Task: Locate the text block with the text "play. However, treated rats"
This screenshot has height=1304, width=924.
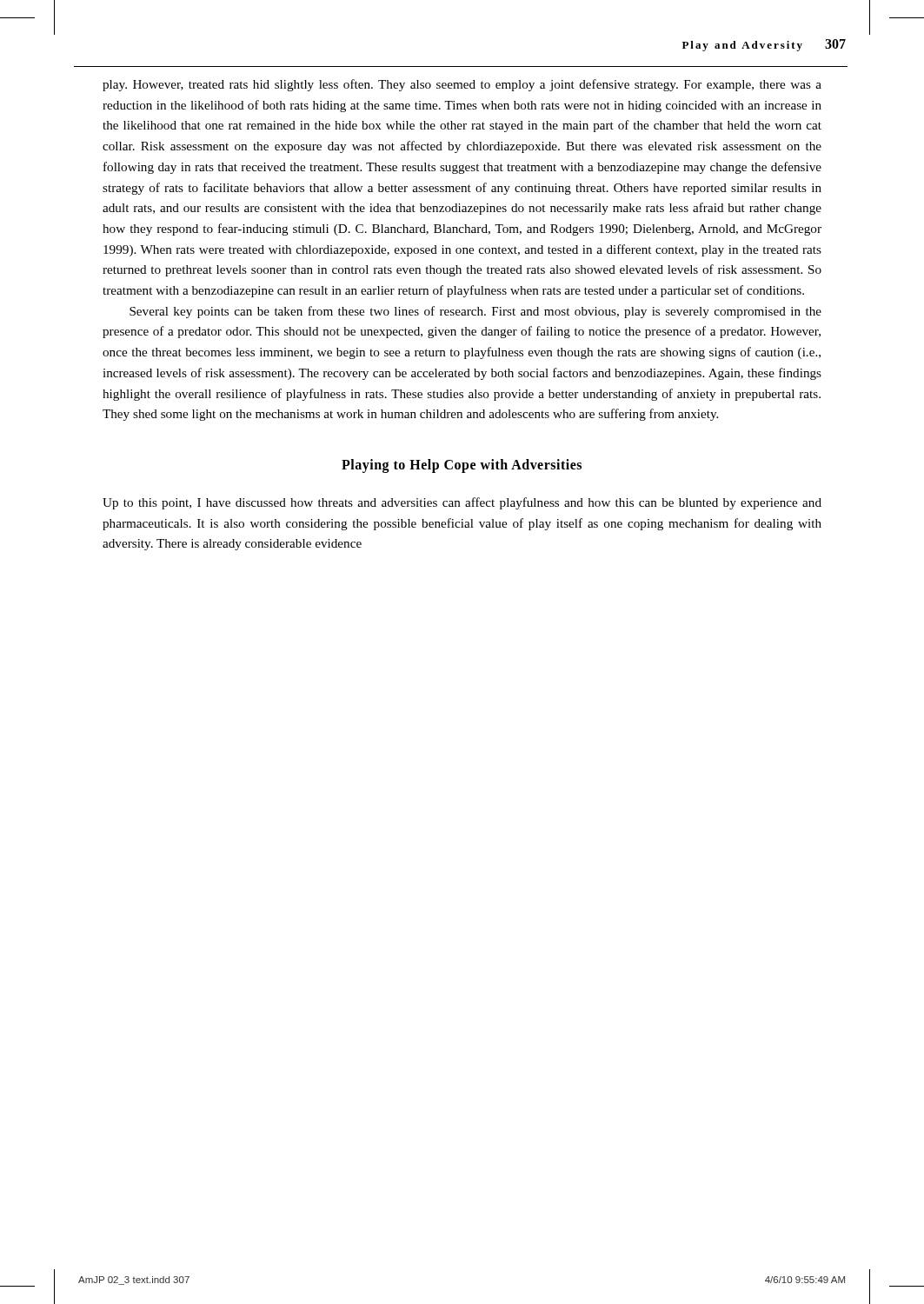Action: [462, 187]
